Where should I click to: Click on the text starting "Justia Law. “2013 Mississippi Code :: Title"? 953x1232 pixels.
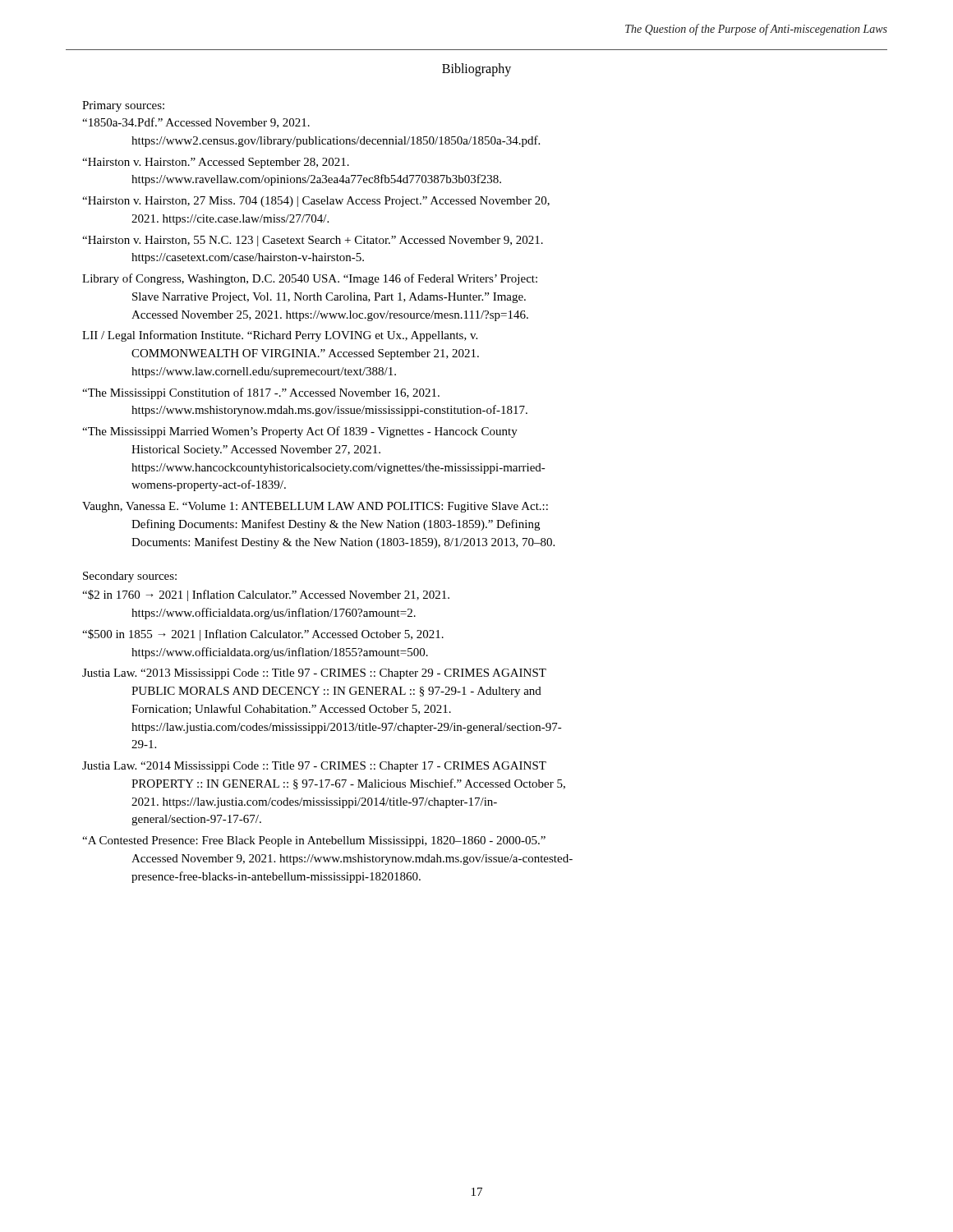click(322, 710)
